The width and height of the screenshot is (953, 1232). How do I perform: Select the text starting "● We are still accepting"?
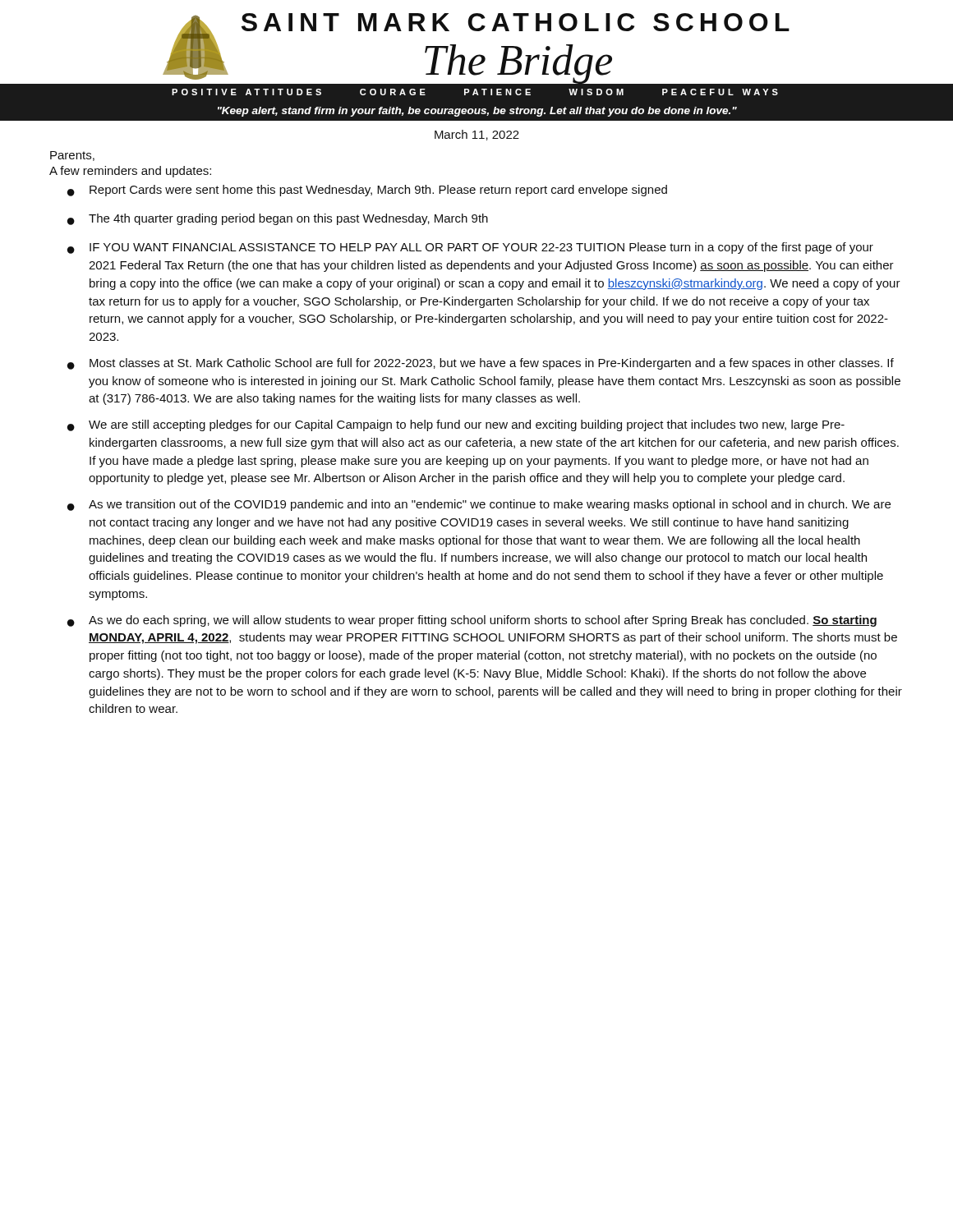click(x=485, y=451)
